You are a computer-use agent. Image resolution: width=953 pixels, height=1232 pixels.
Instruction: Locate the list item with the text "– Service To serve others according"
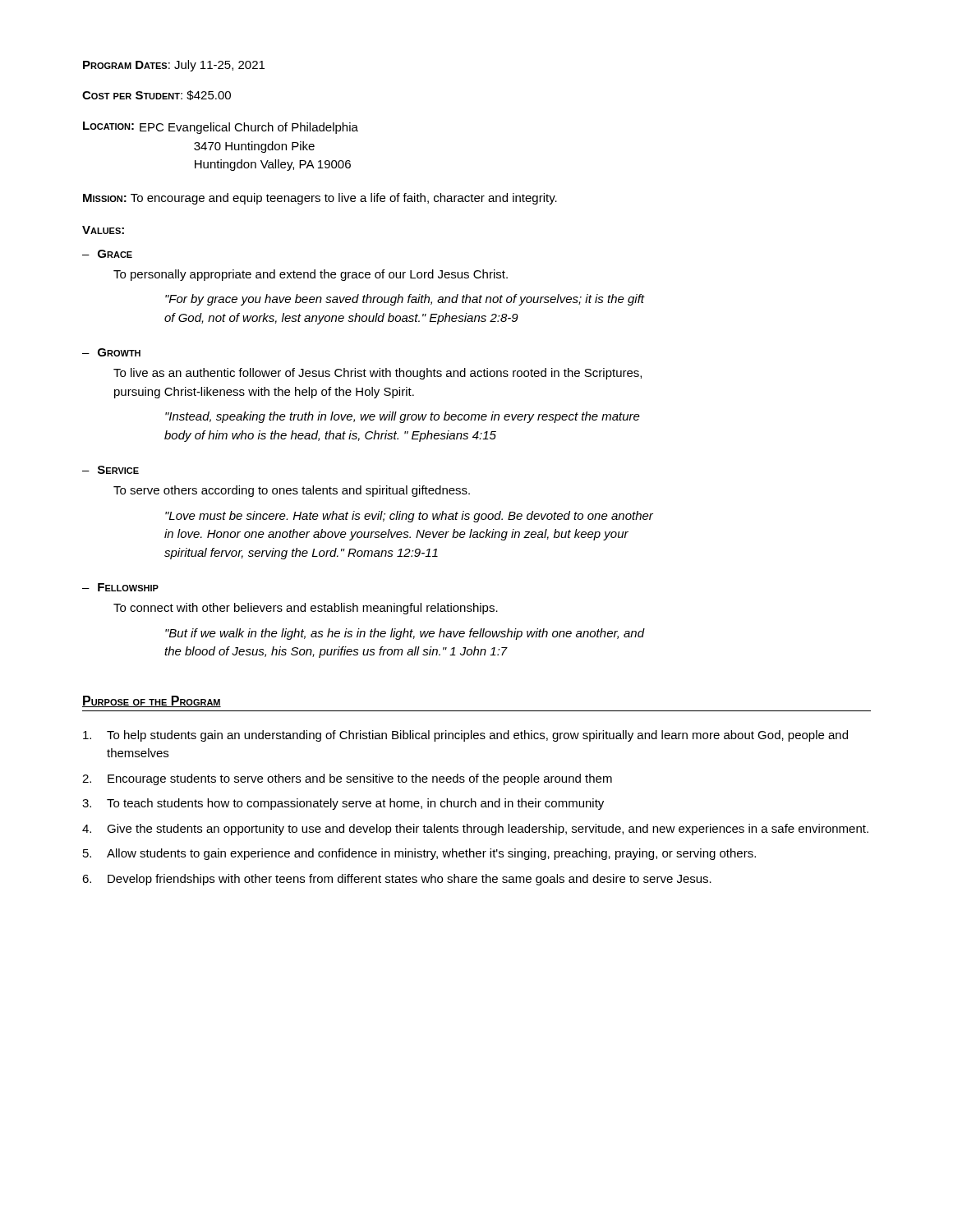[x=476, y=511]
